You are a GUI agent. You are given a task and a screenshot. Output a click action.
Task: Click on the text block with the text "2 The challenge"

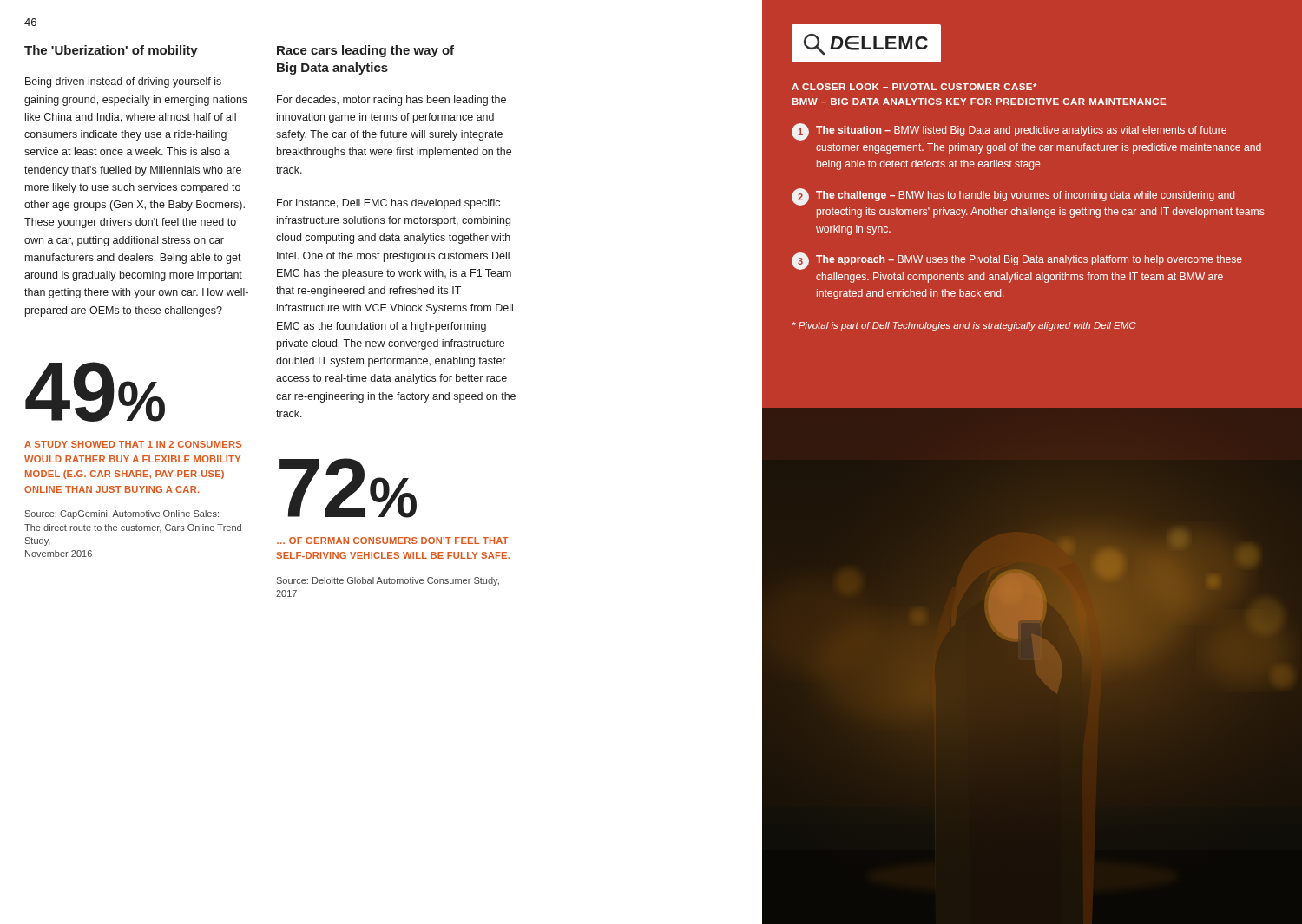(x=1032, y=213)
